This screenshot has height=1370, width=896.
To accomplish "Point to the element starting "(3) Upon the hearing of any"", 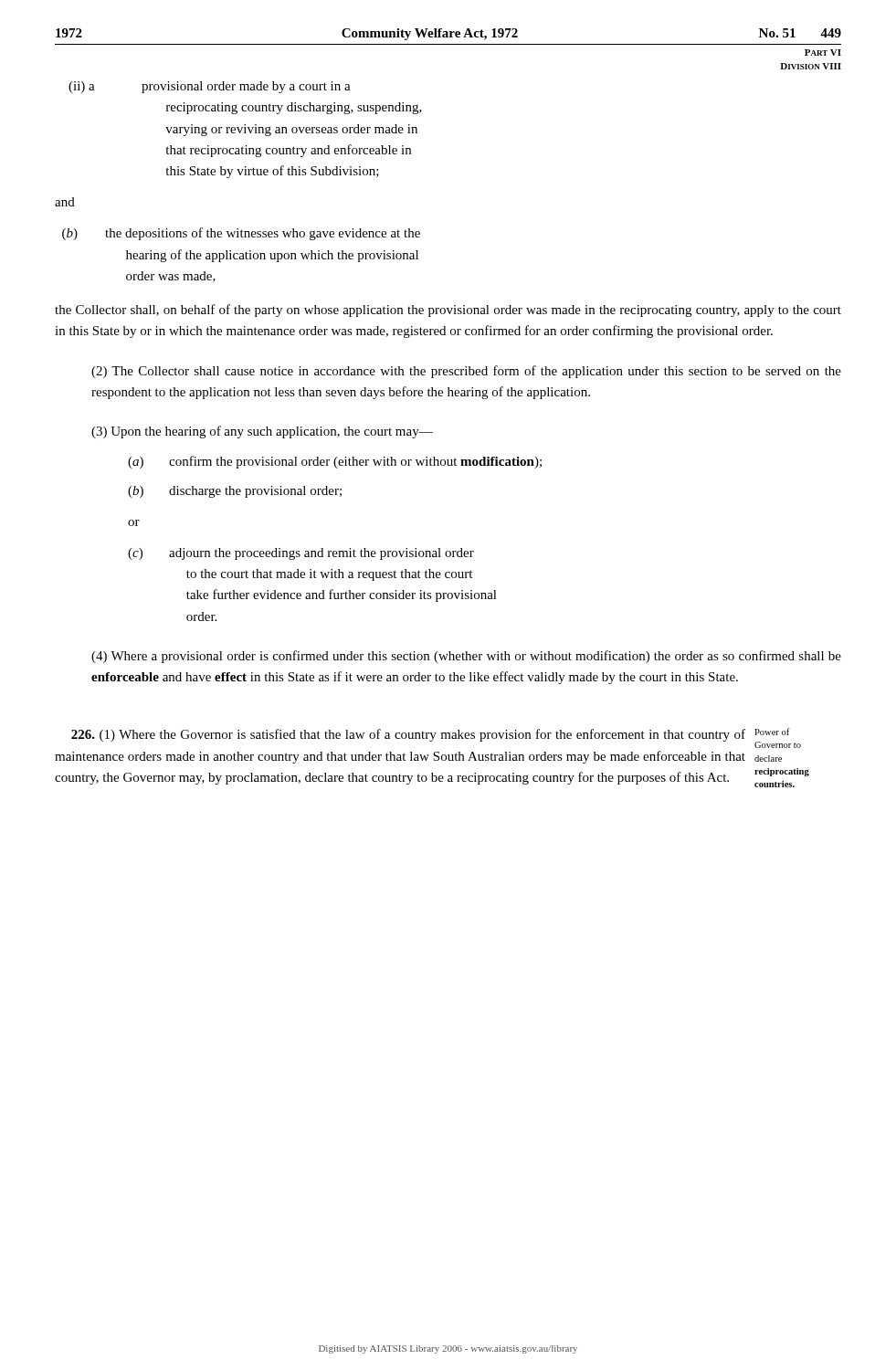I will coord(262,431).
